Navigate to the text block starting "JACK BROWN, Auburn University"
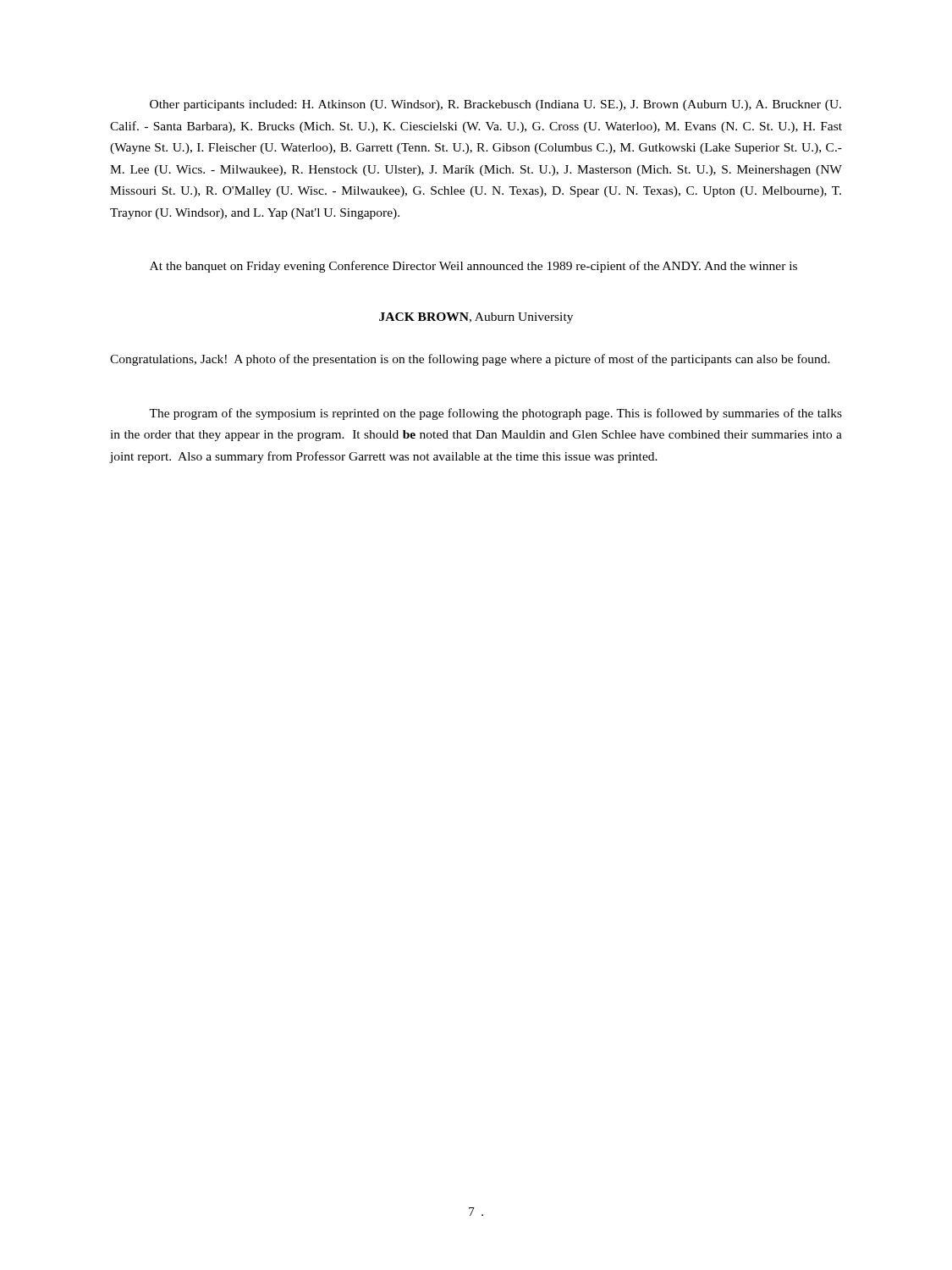Screen dimensions: 1270x952 476,316
